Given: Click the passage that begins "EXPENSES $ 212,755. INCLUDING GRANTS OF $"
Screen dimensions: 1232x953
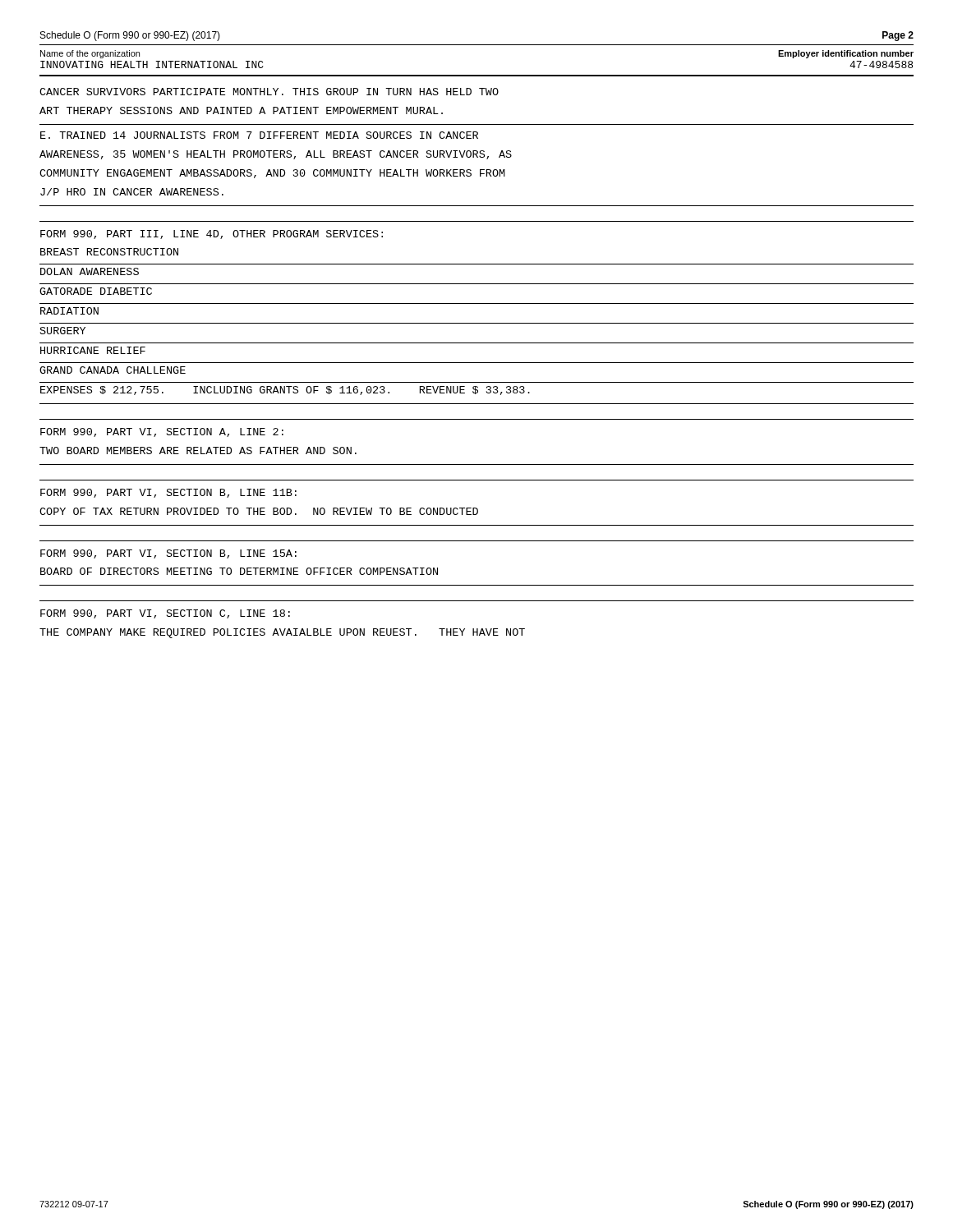Looking at the screenshot, I should [x=286, y=390].
